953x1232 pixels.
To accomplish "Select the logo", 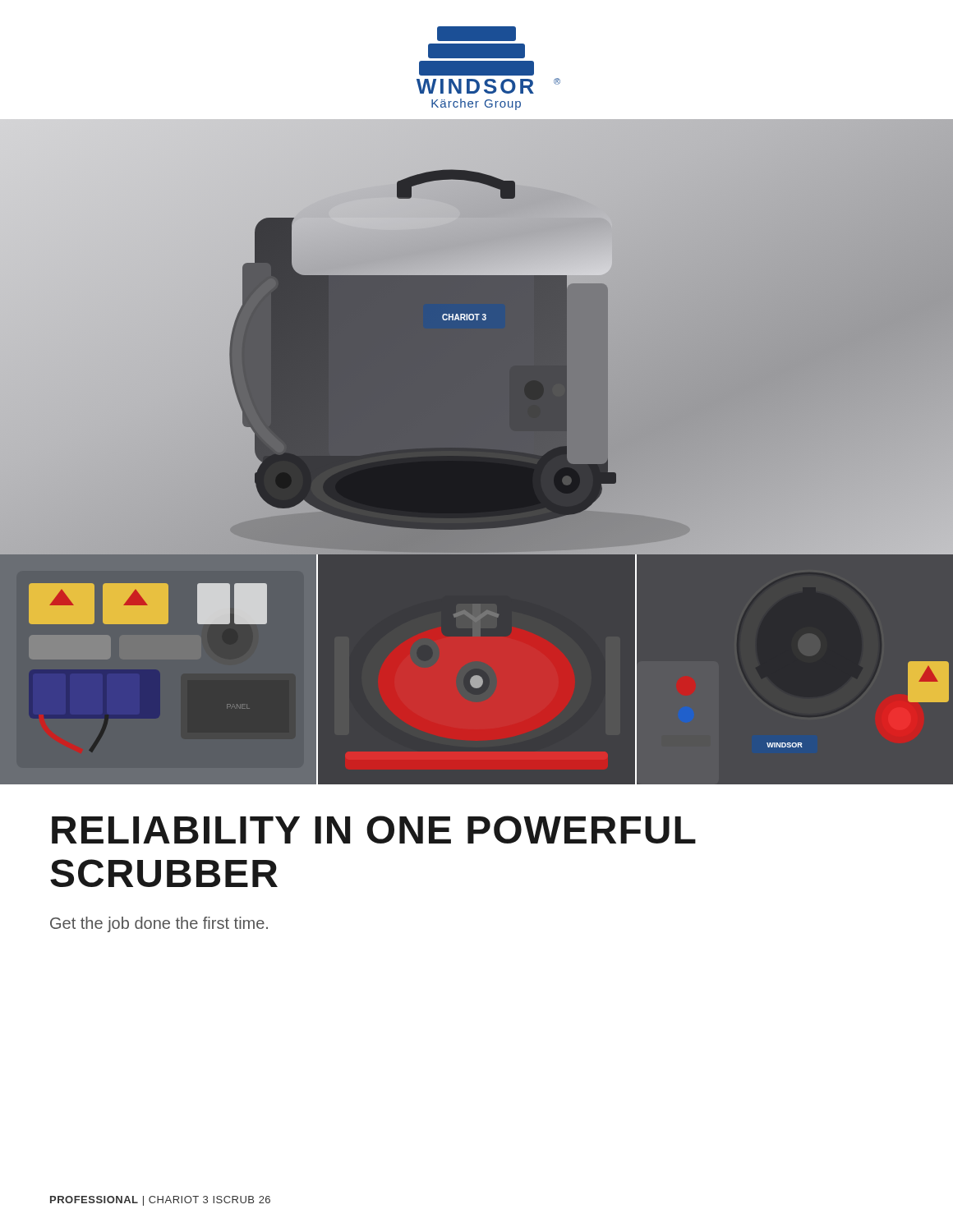I will pyautogui.click(x=476, y=71).
